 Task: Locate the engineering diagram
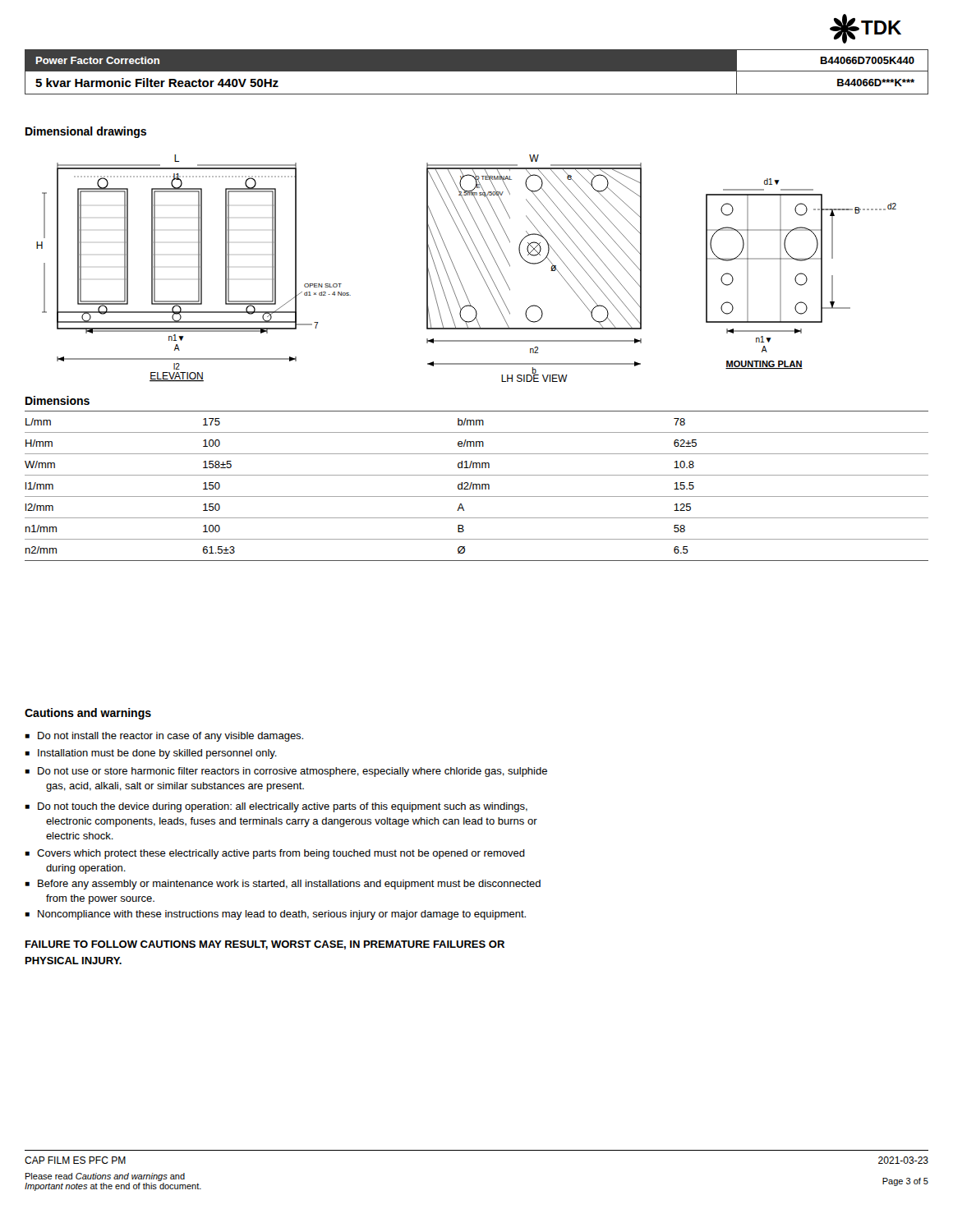(476, 263)
